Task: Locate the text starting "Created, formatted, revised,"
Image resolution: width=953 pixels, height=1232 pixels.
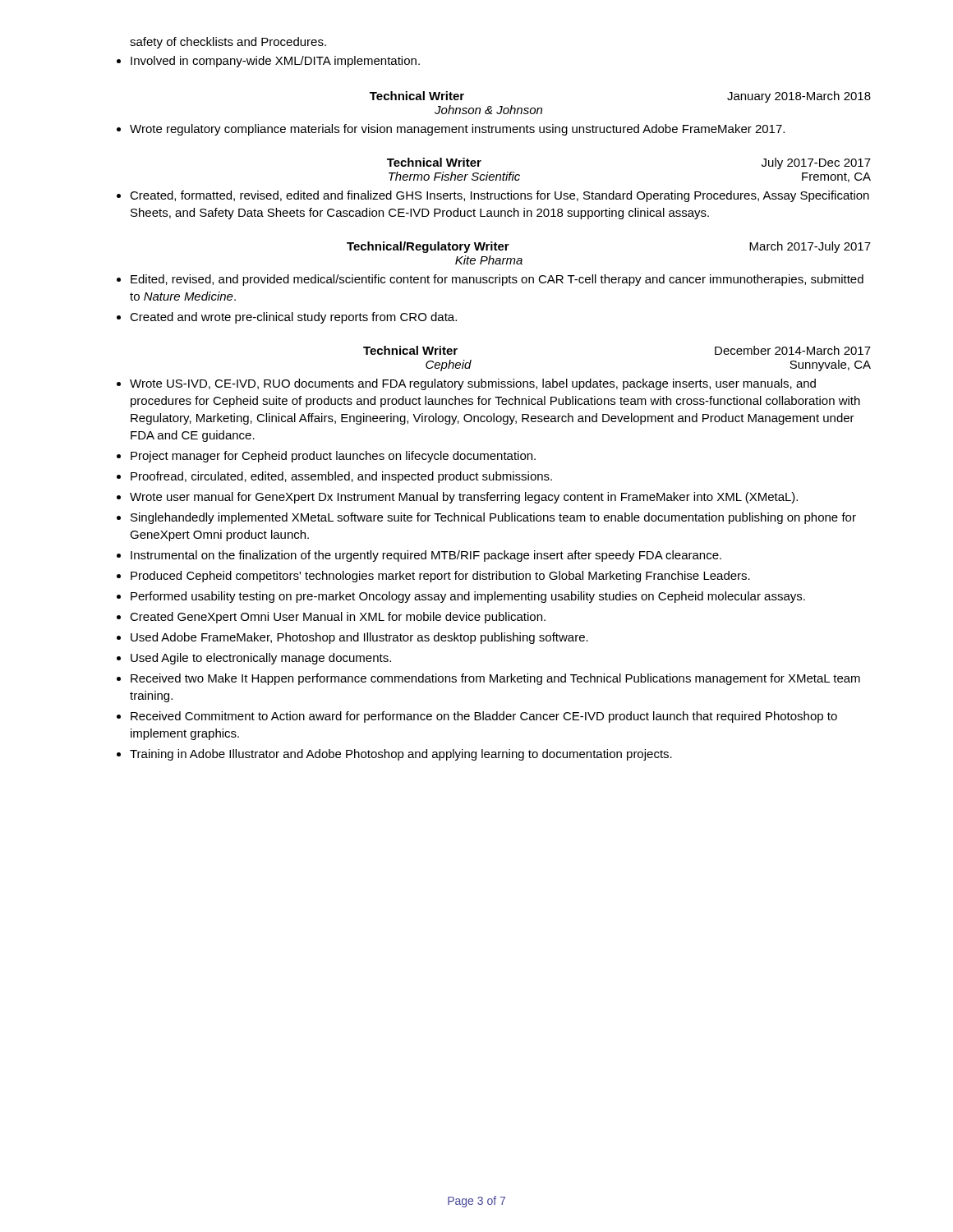Action: 489,204
